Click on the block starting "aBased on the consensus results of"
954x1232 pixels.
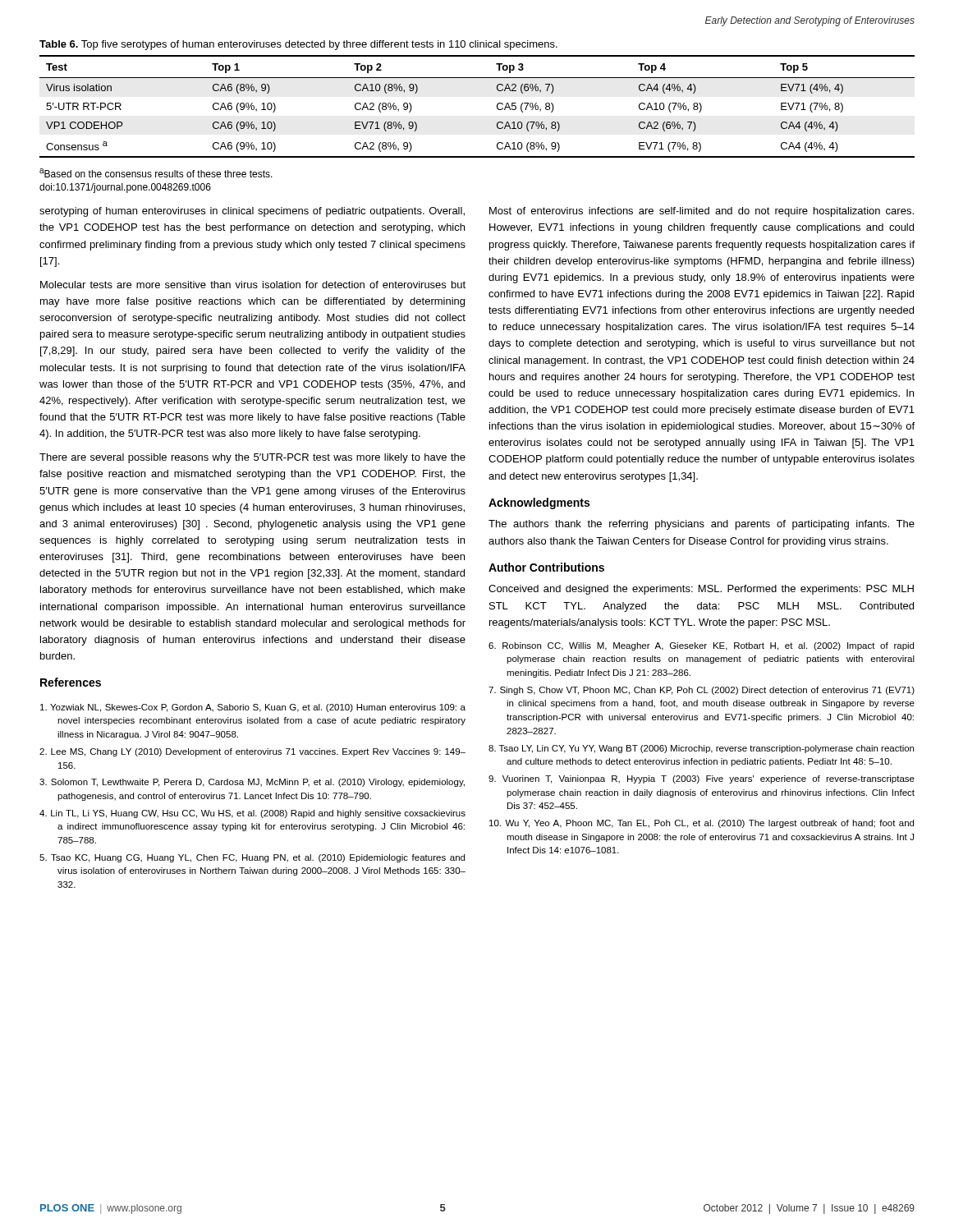[x=156, y=173]
